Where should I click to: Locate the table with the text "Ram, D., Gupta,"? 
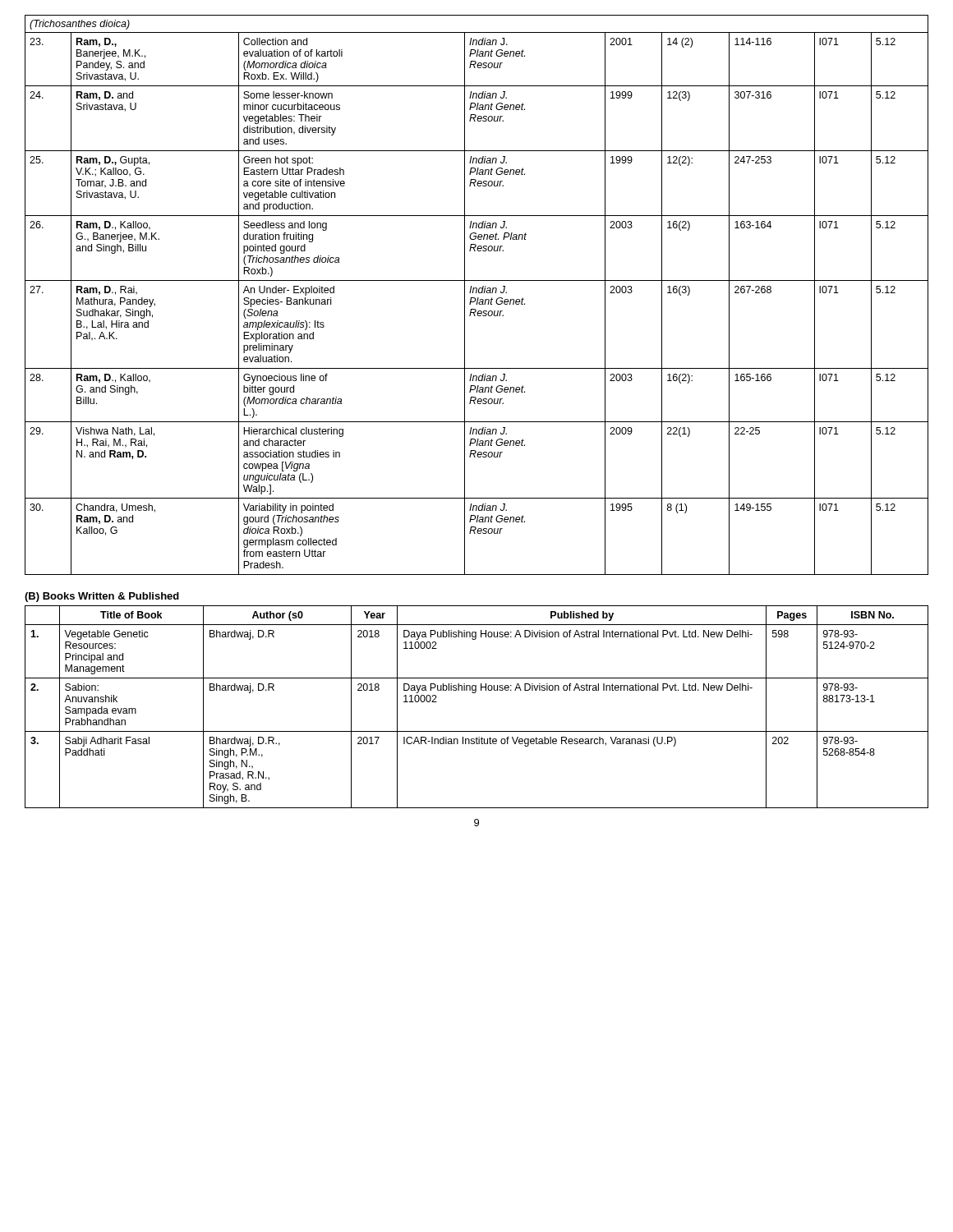476,295
